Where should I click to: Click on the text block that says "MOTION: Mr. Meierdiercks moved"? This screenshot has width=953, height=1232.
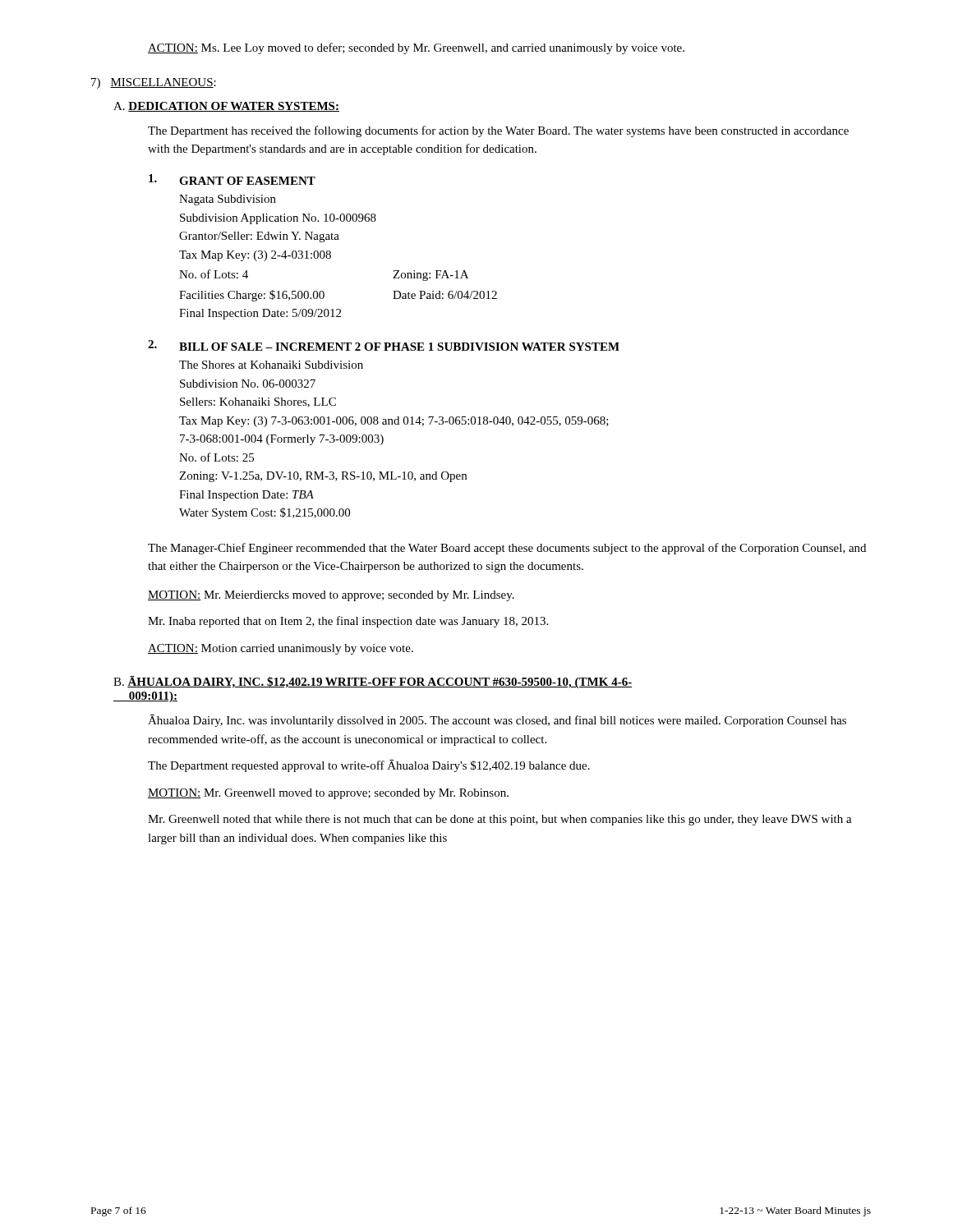tap(331, 594)
